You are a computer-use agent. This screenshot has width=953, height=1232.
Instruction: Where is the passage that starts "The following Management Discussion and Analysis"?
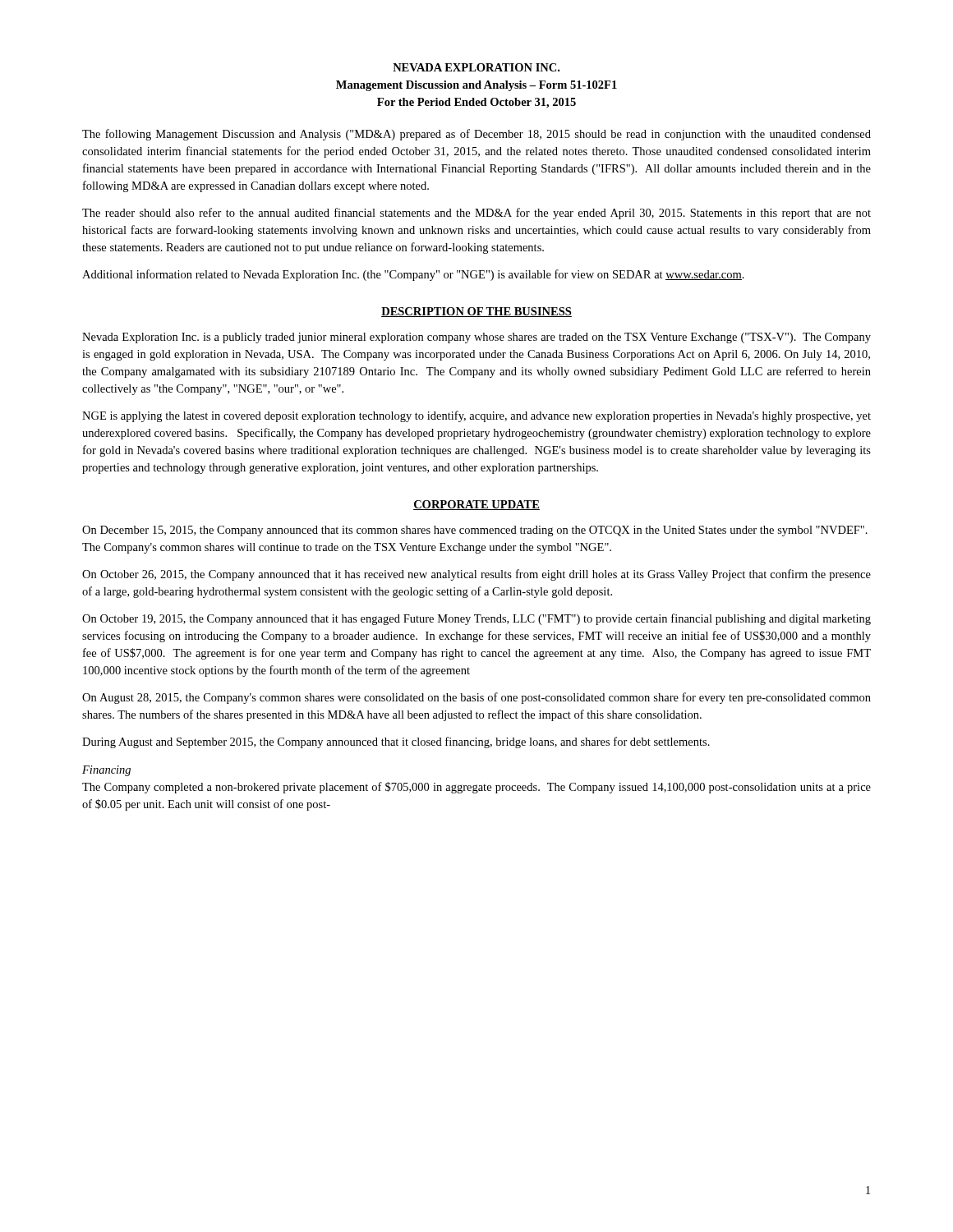pyautogui.click(x=476, y=160)
